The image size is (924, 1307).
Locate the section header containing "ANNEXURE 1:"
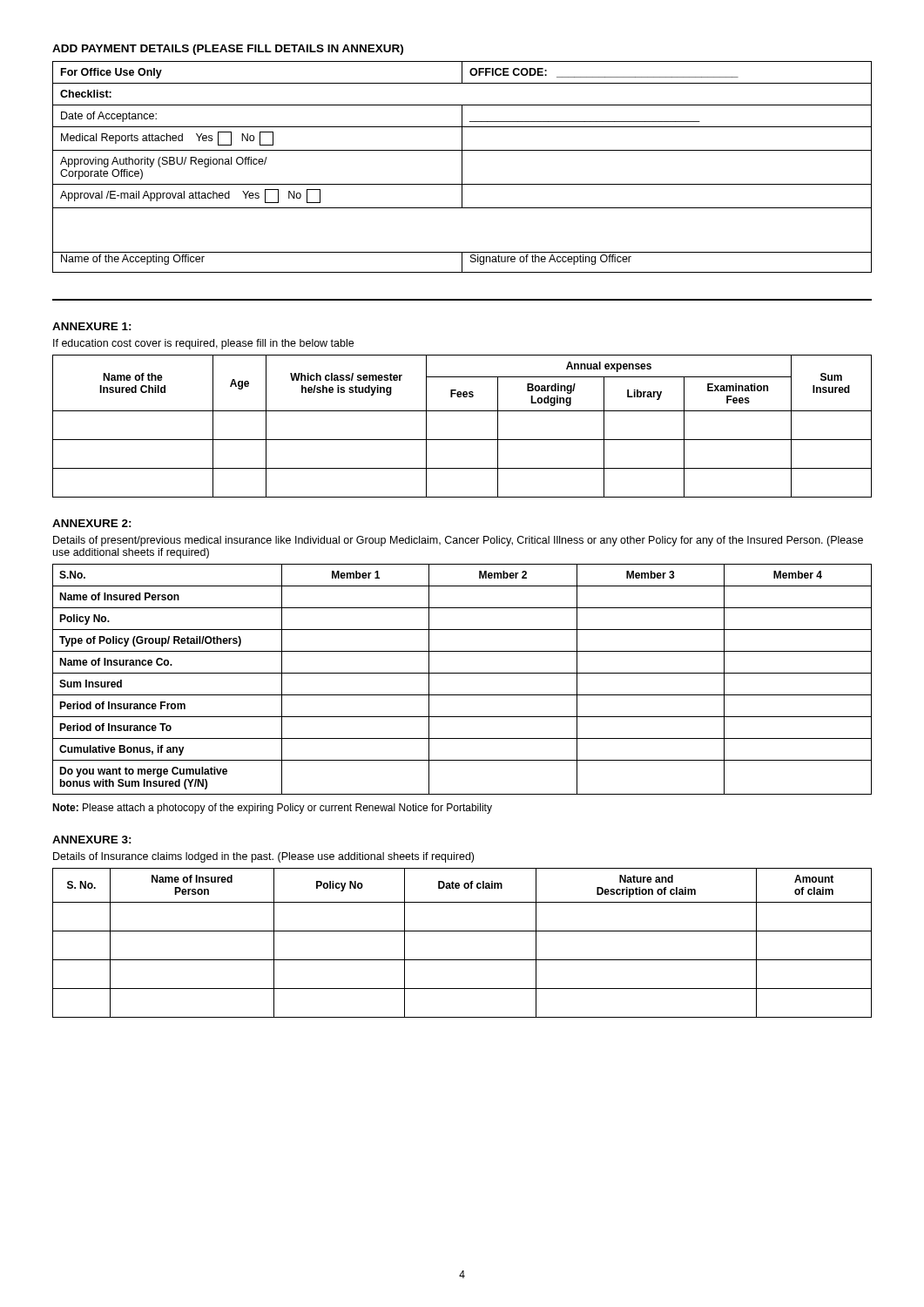pyautogui.click(x=92, y=326)
